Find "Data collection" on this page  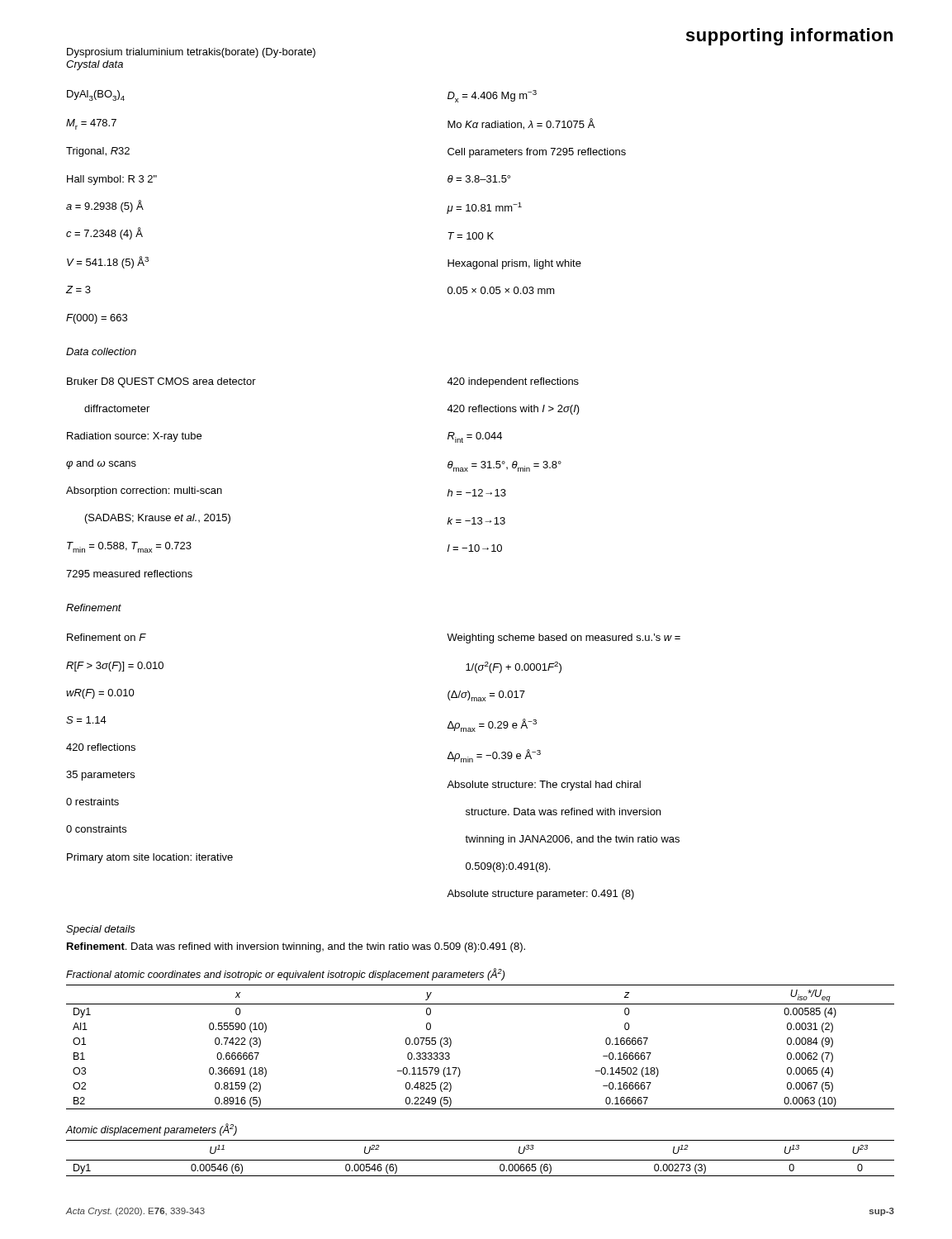[101, 351]
